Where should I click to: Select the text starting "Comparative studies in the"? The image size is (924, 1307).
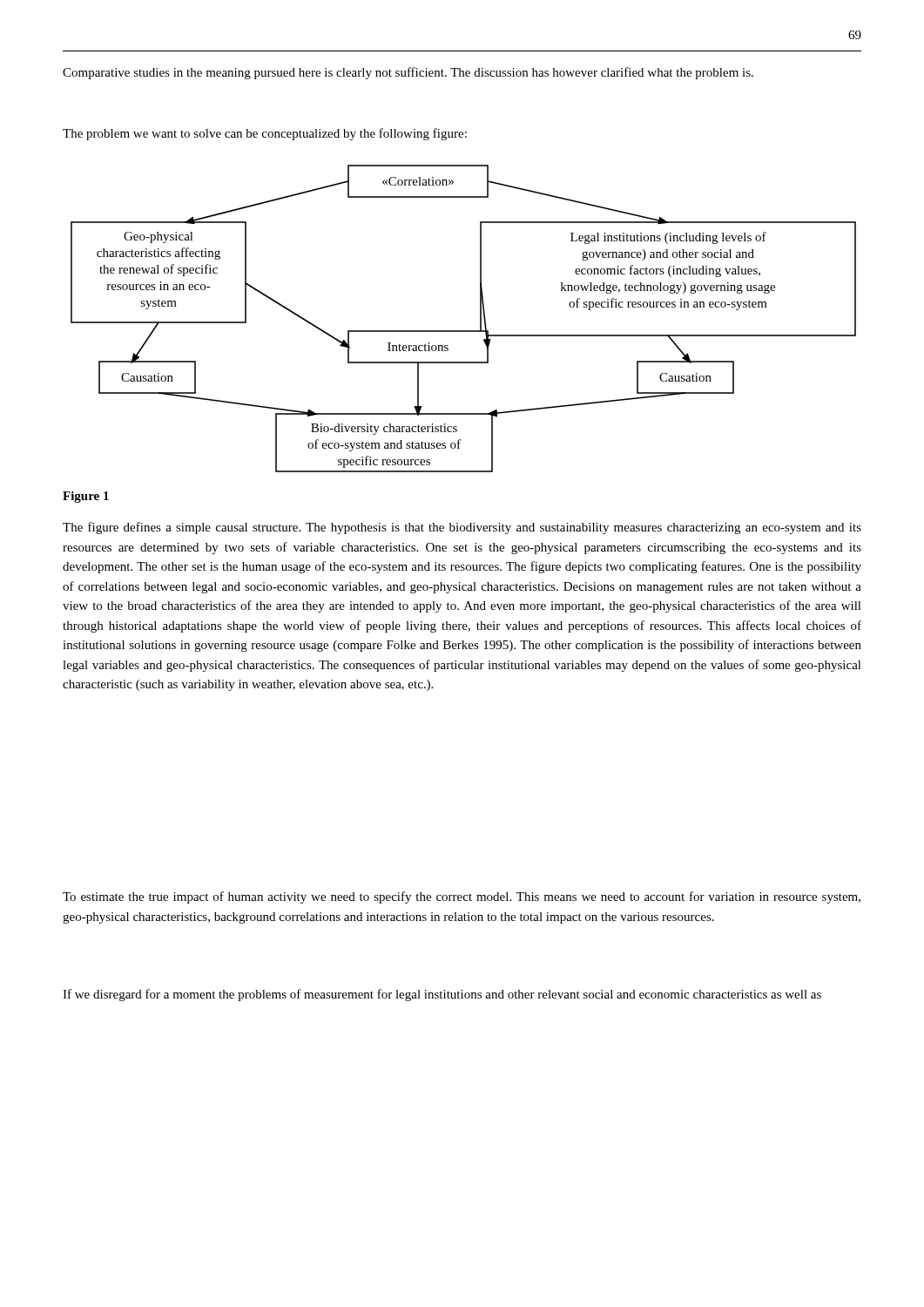[x=408, y=72]
